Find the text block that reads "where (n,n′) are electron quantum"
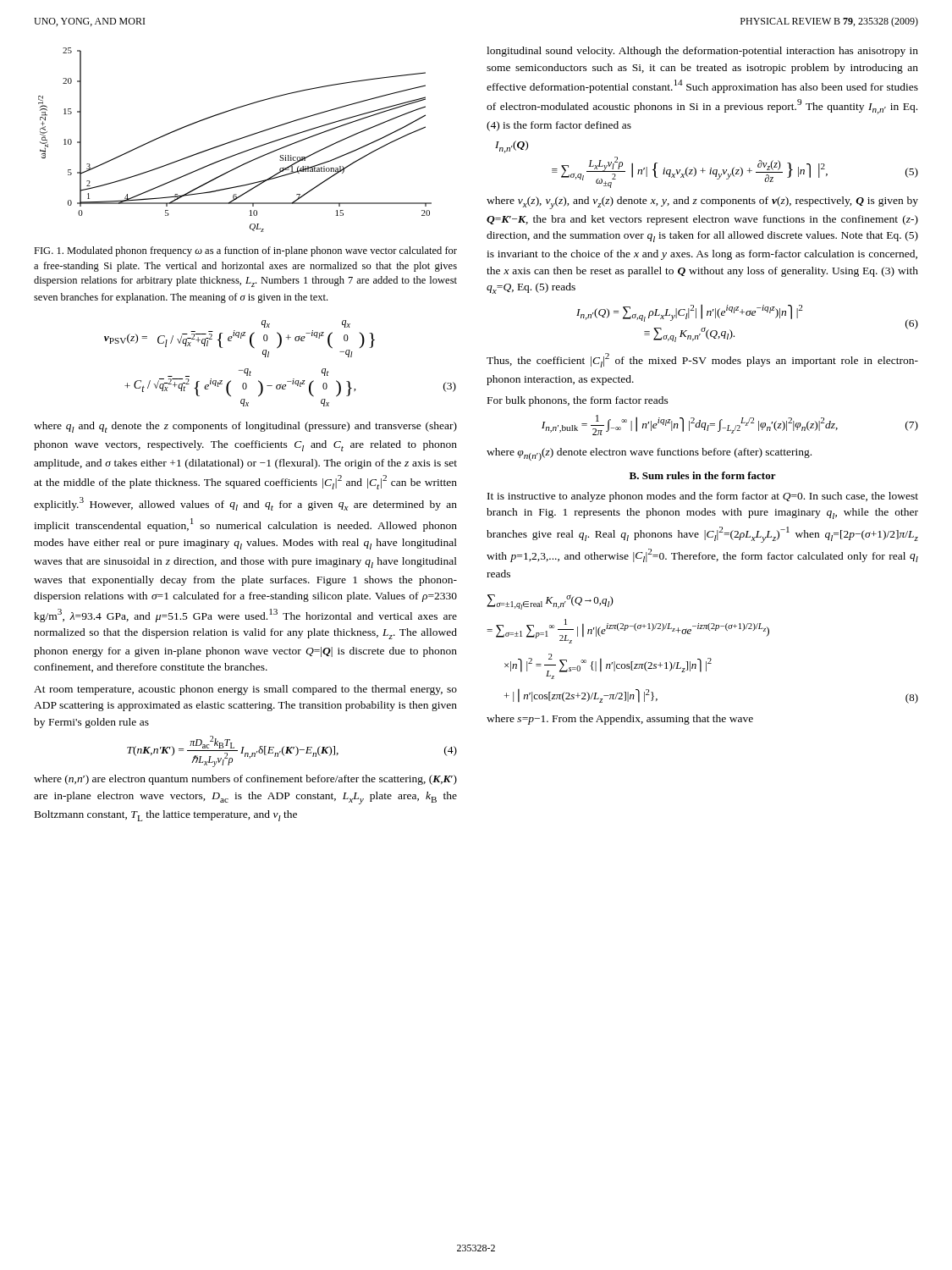This screenshot has width=952, height=1270. coord(245,797)
